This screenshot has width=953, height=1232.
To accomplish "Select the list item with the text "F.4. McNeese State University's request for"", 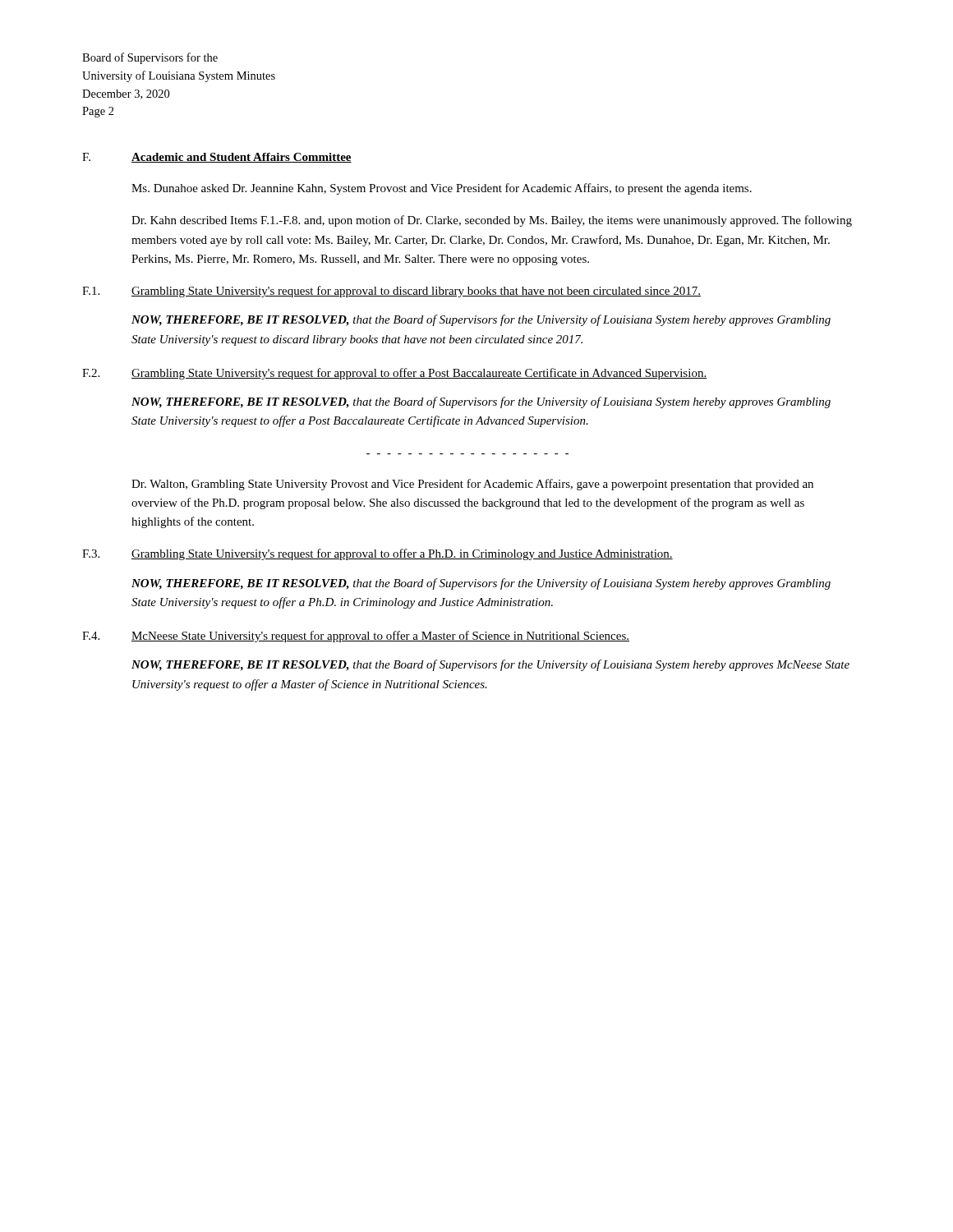I will tap(468, 636).
